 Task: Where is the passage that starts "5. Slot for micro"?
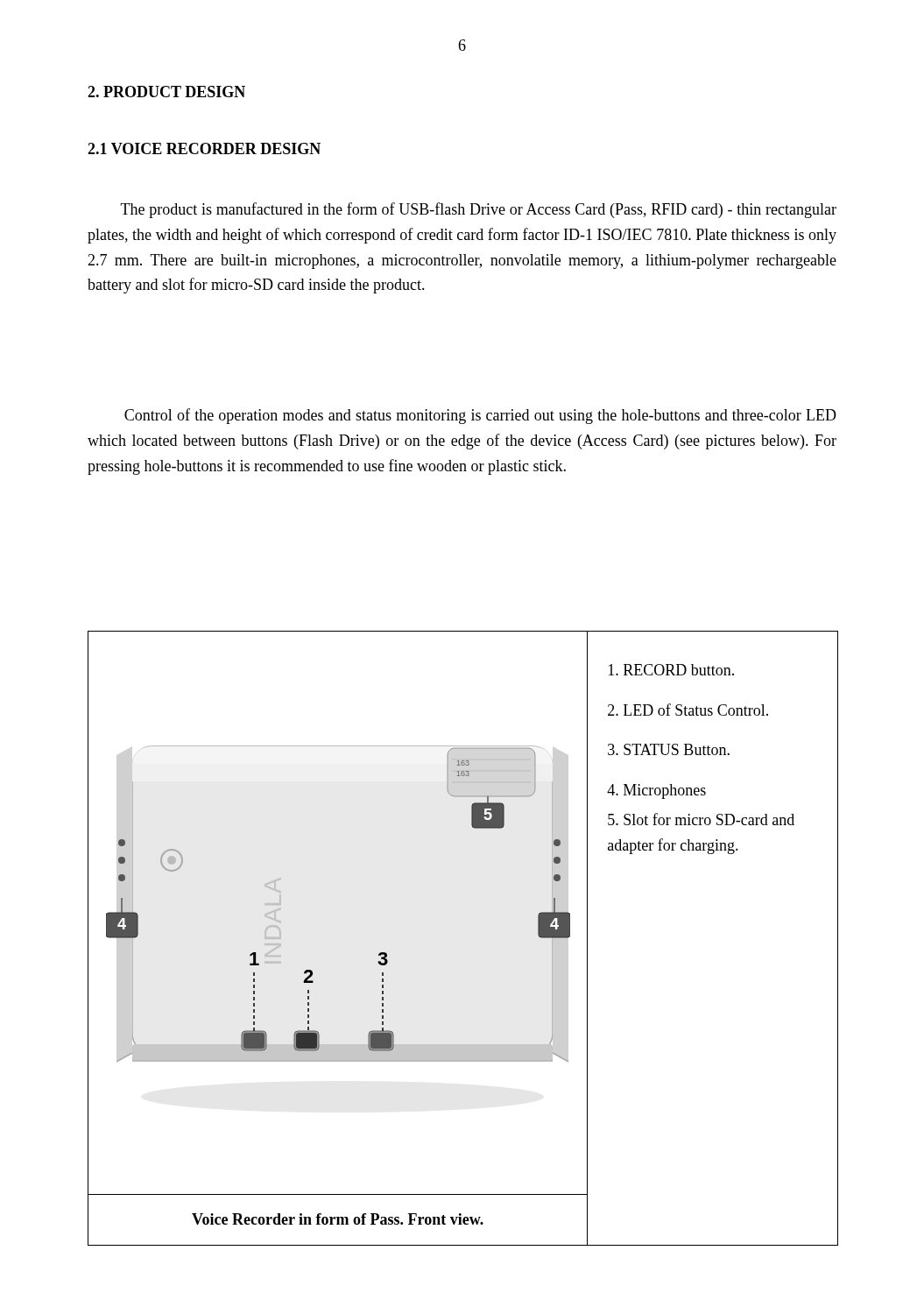click(x=701, y=833)
